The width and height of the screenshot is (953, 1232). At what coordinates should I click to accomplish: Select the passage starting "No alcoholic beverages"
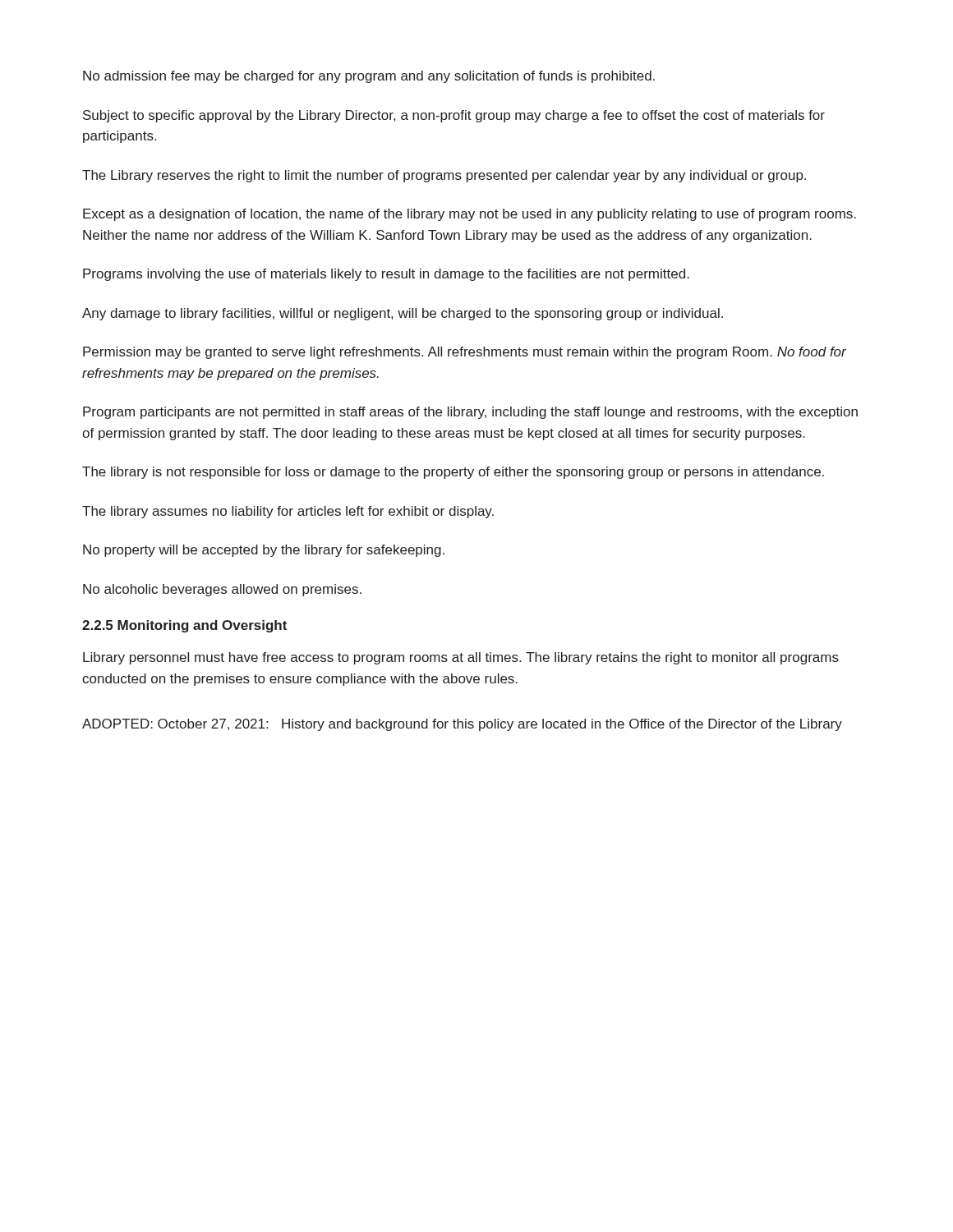(222, 589)
